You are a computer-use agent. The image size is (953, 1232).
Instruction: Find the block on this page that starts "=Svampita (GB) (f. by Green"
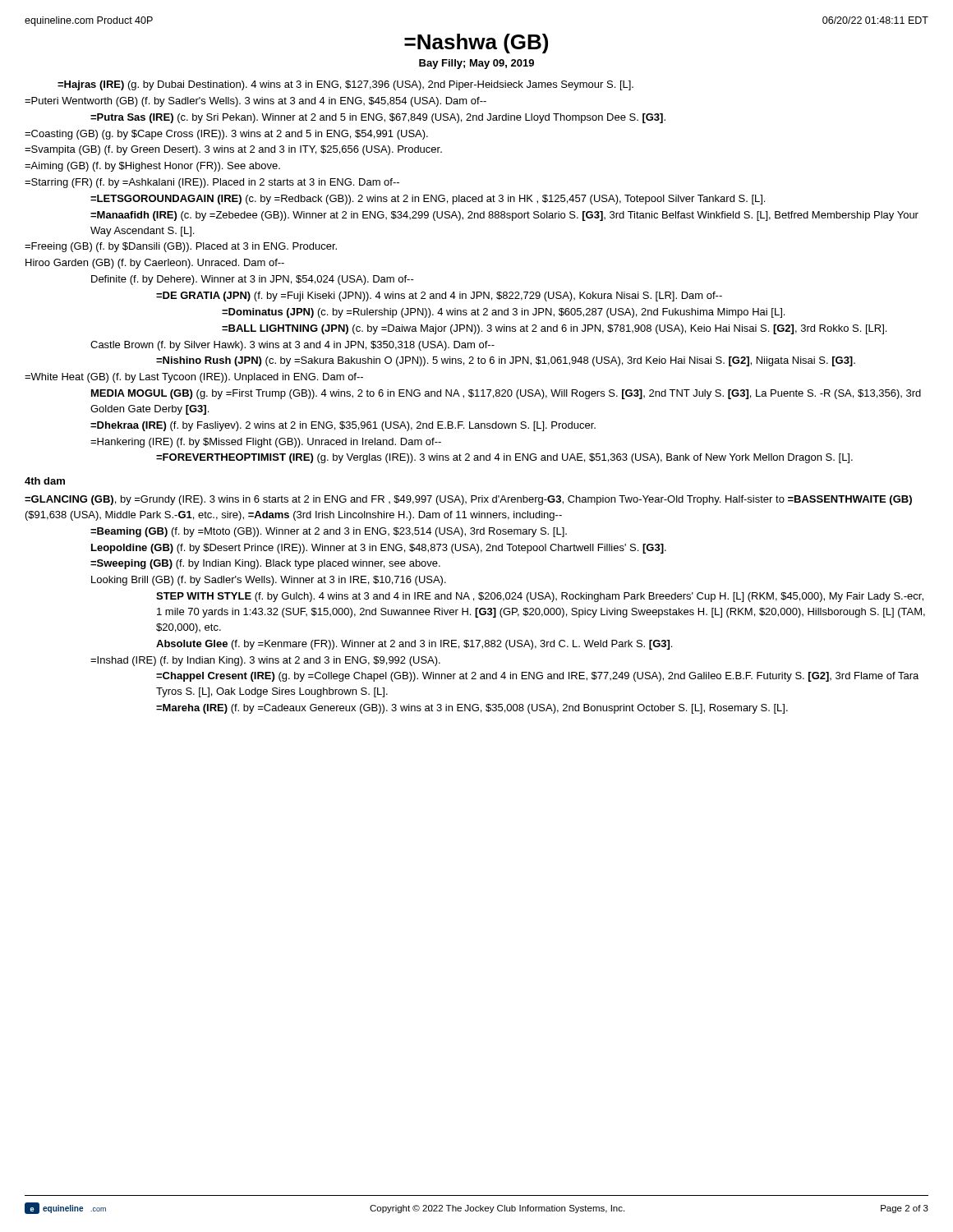(x=234, y=149)
